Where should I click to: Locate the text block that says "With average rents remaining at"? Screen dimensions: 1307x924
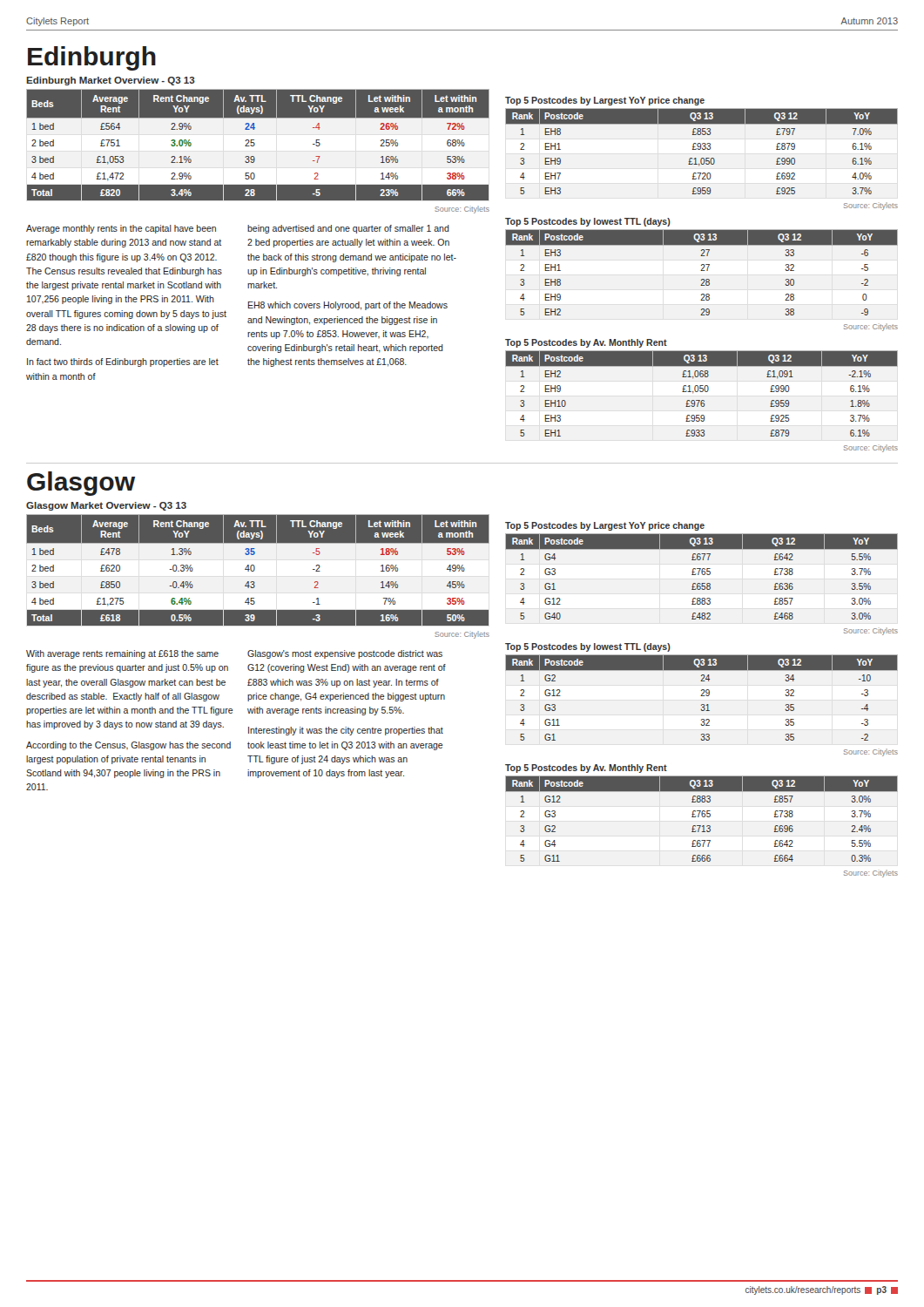tap(130, 689)
